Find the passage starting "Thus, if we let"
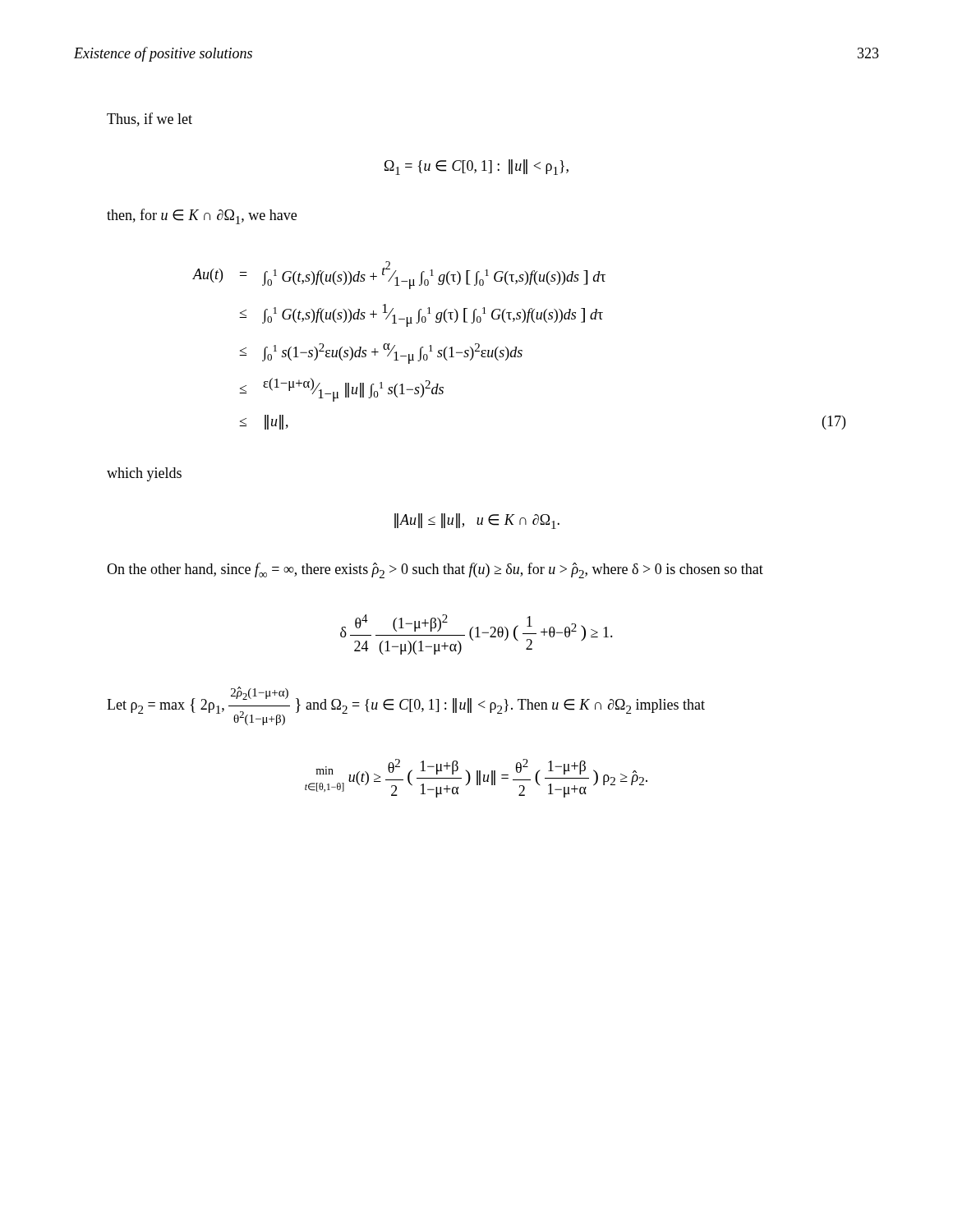953x1232 pixels. (x=150, y=119)
